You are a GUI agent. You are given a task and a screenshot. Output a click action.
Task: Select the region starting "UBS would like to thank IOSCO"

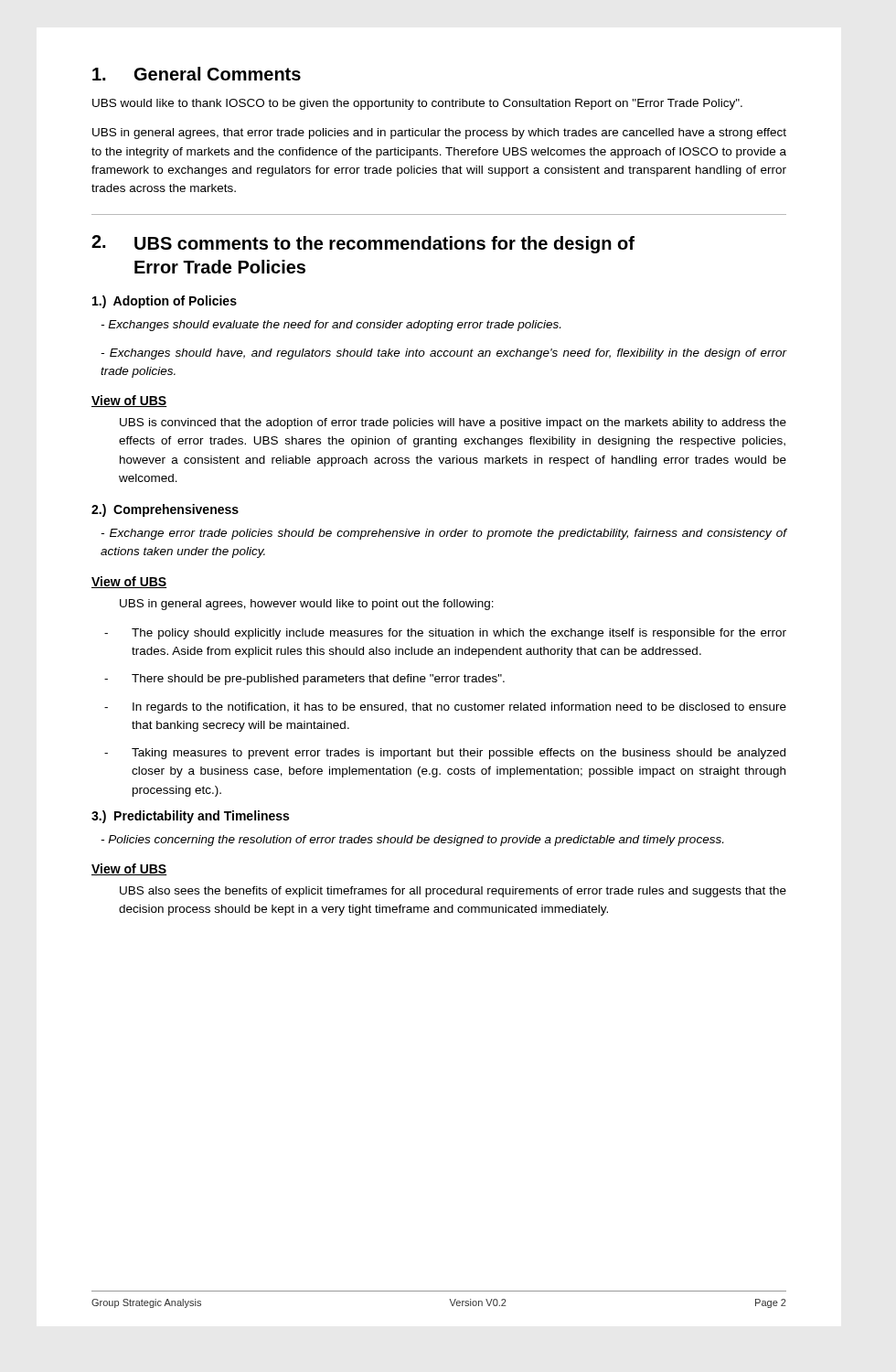pyautogui.click(x=417, y=103)
